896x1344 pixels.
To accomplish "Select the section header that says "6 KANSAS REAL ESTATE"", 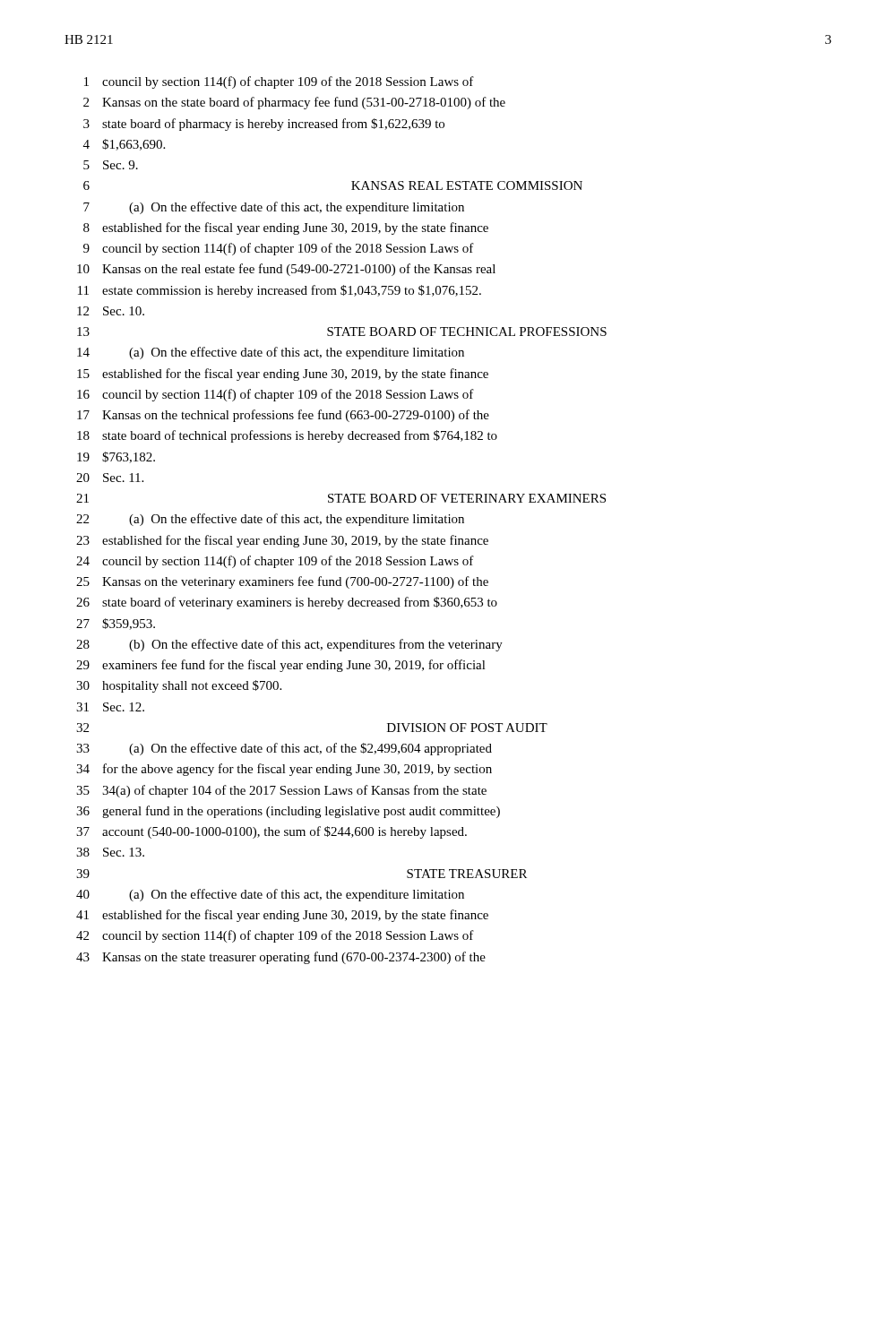I will (448, 186).
